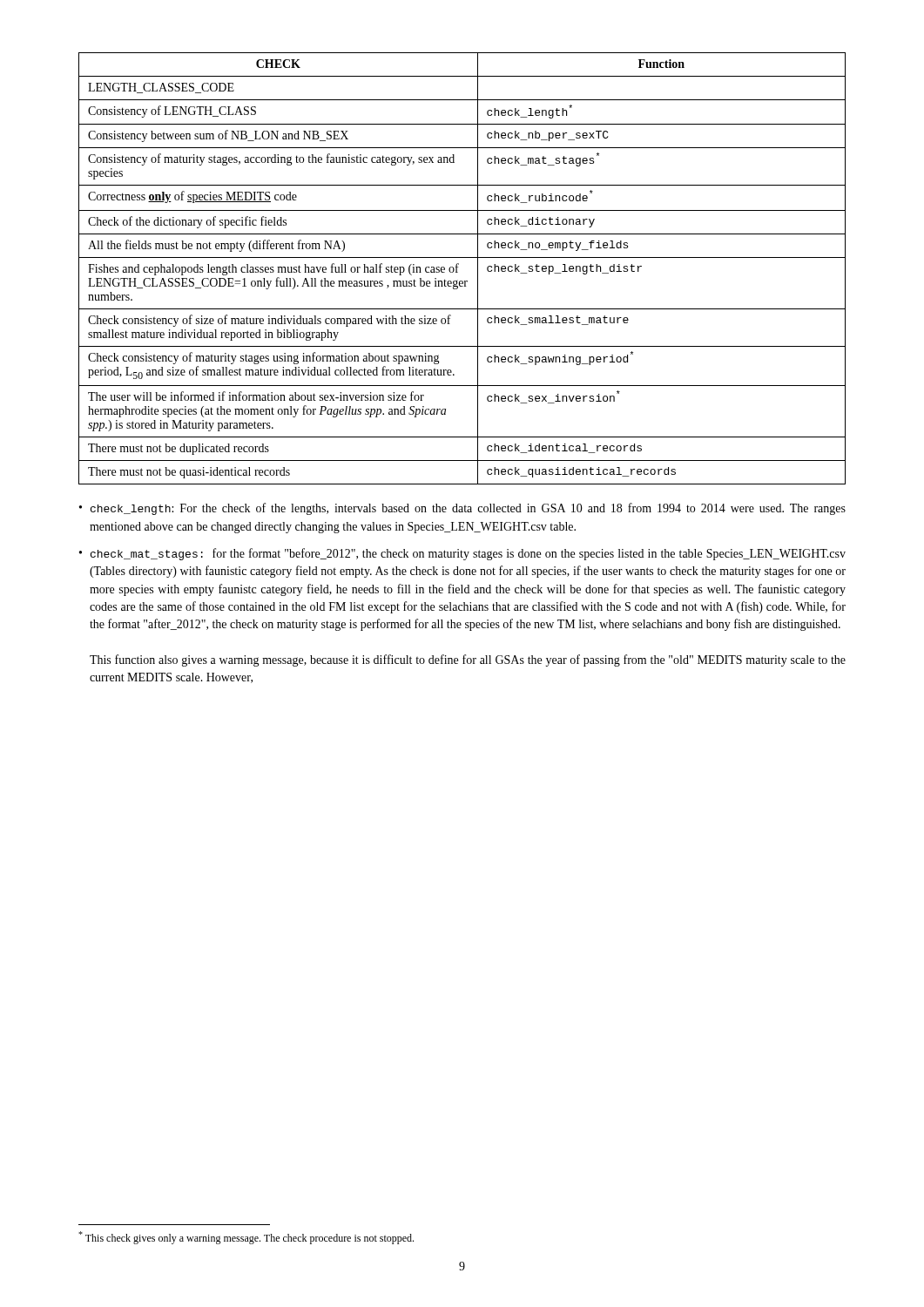Viewport: 924px width, 1307px height.
Task: Click on the table containing "Check consistency of maturity"
Action: [x=462, y=269]
